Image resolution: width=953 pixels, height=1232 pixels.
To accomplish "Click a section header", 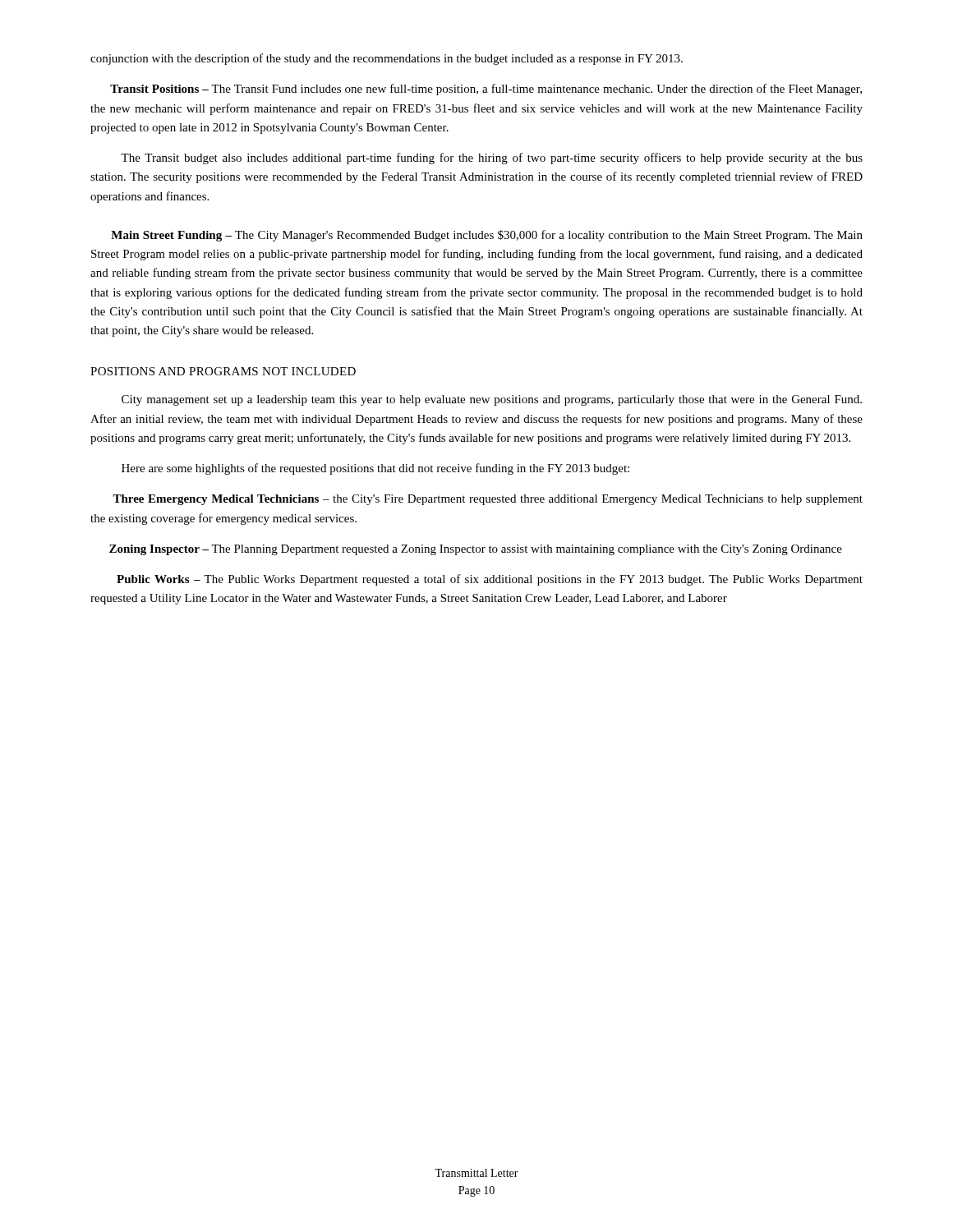I will click(223, 371).
